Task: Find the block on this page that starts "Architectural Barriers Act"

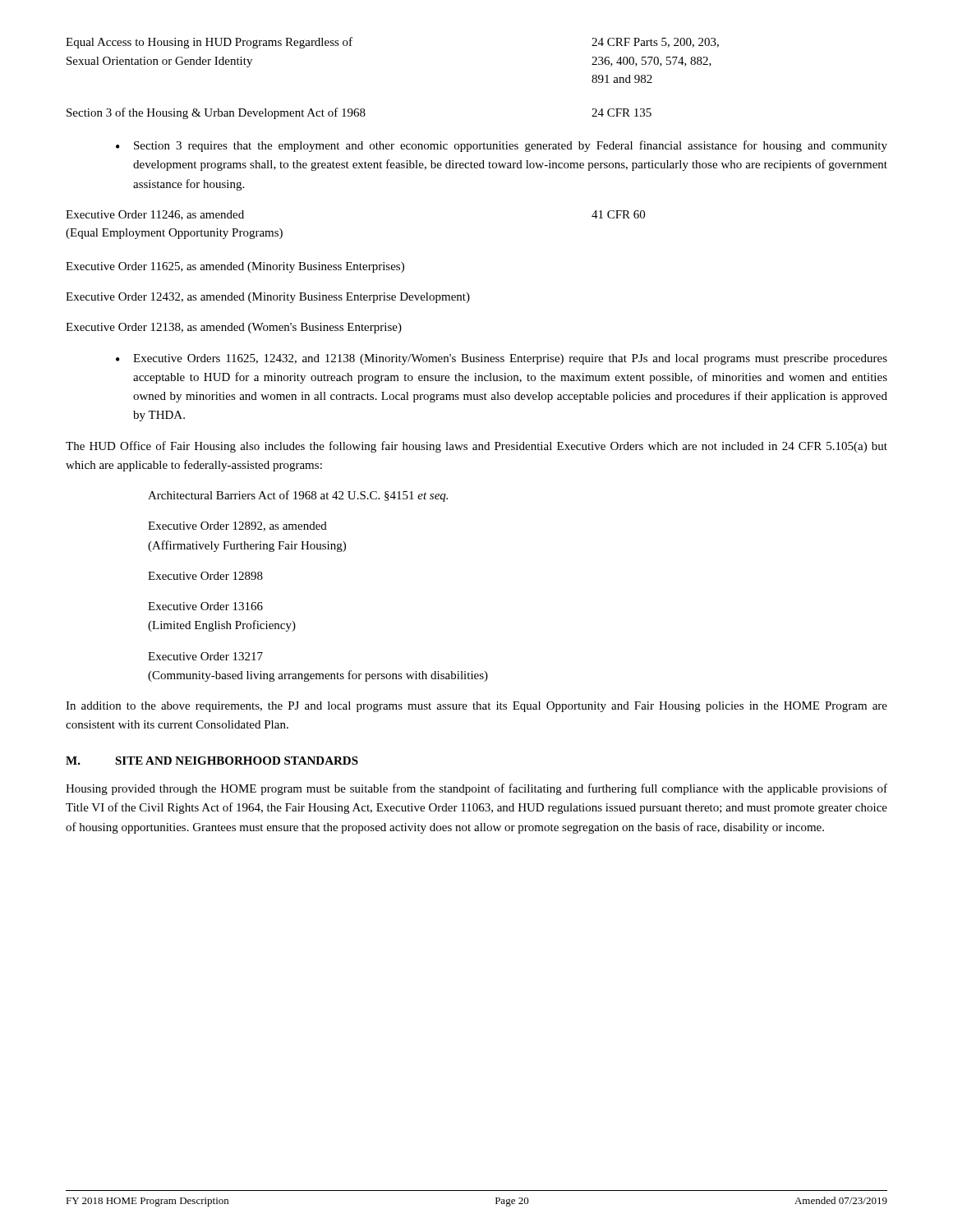Action: 298,495
